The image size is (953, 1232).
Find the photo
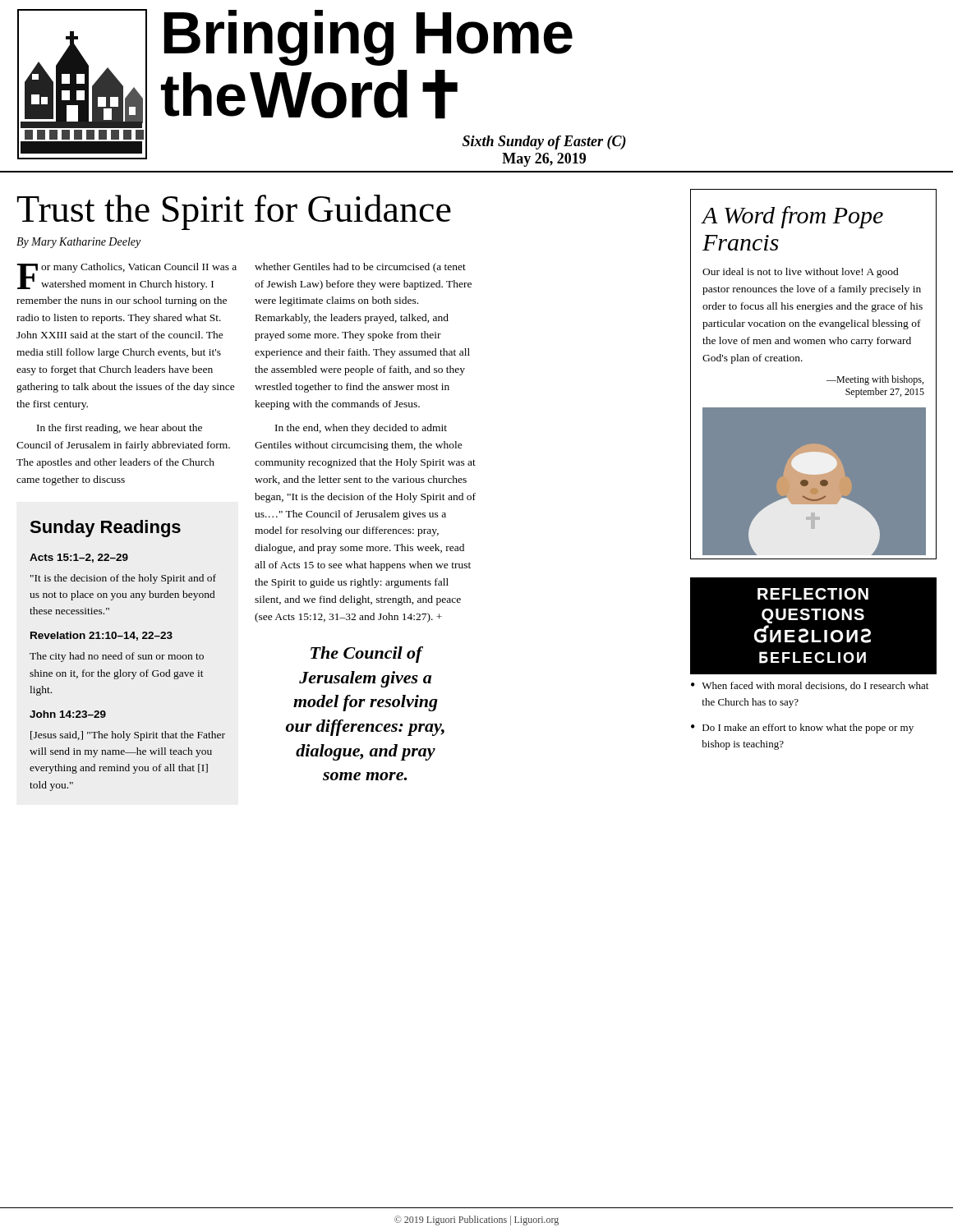(x=813, y=483)
